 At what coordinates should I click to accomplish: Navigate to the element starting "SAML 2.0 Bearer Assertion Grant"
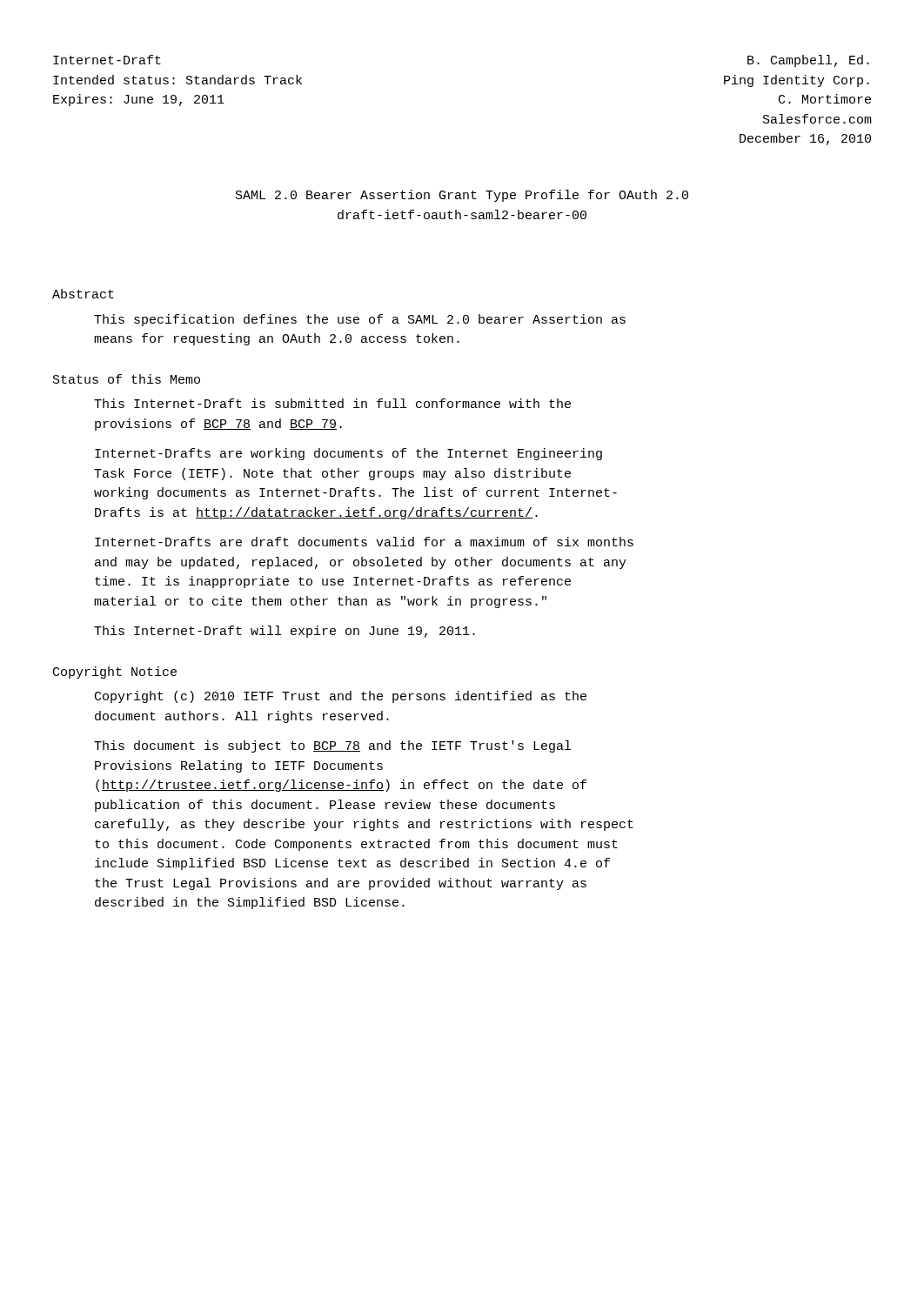[462, 206]
